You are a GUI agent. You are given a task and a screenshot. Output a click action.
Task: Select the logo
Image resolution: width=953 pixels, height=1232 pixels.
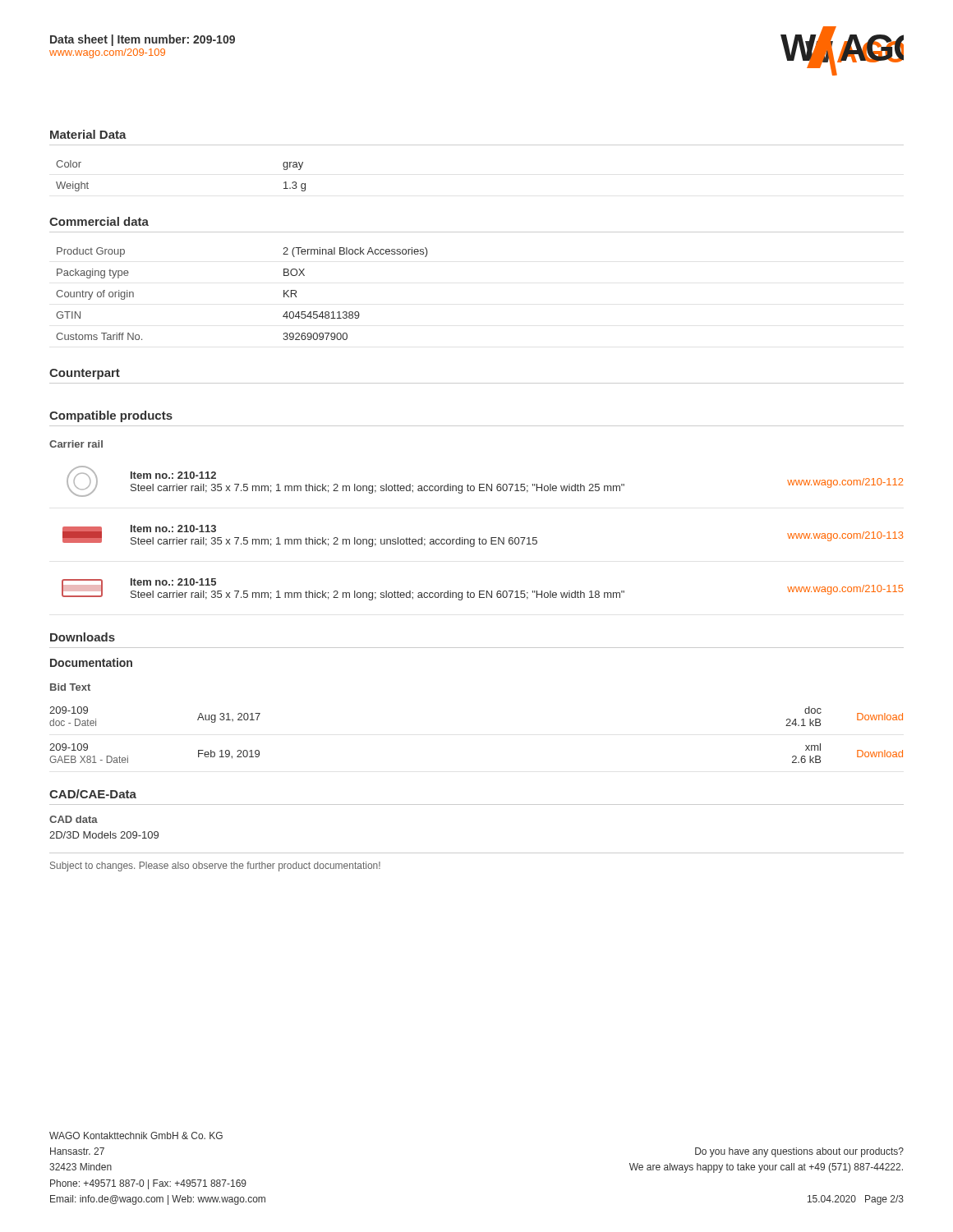(x=854, y=55)
